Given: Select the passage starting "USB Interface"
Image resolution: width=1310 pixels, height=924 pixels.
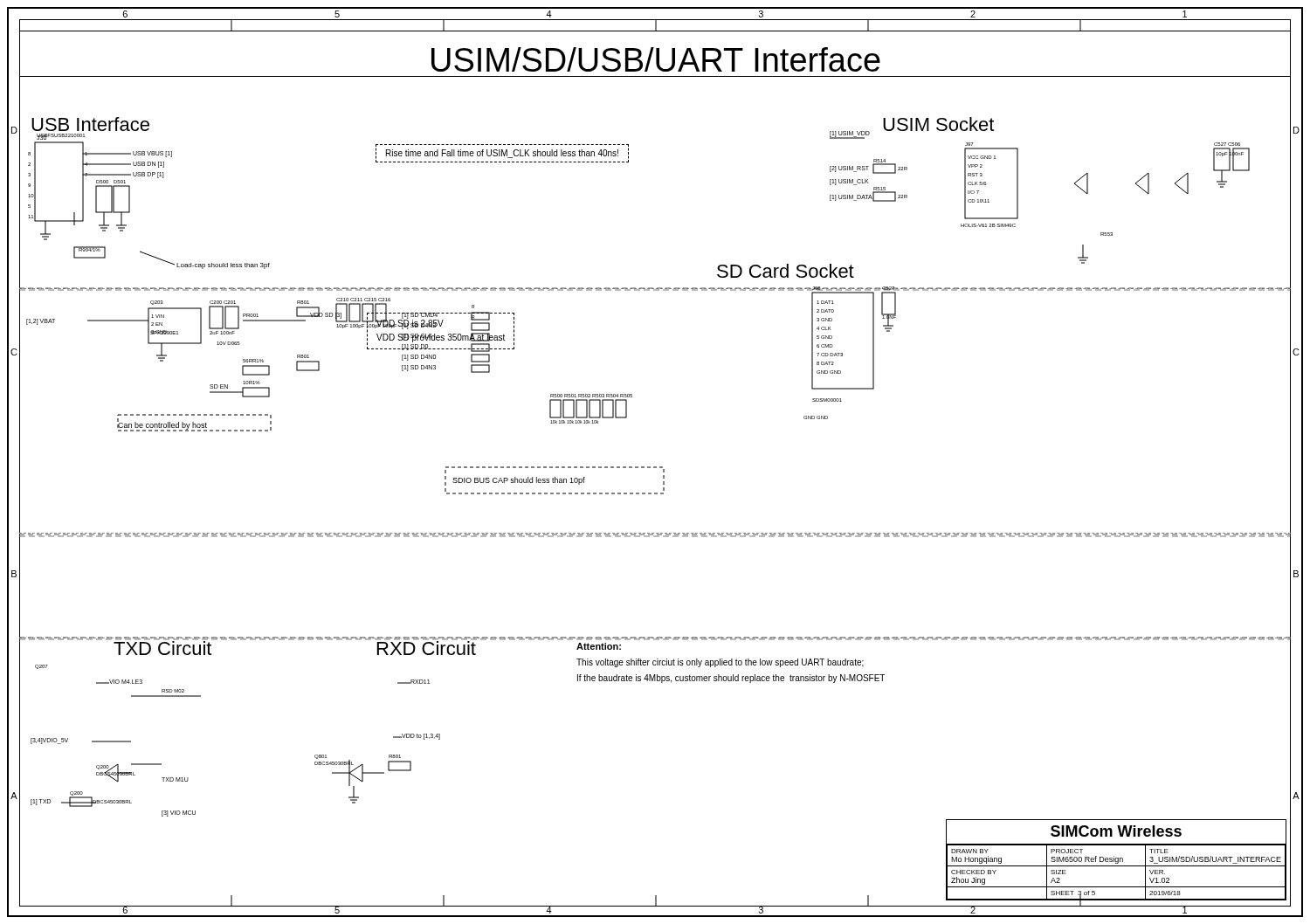Looking at the screenshot, I should point(90,124).
